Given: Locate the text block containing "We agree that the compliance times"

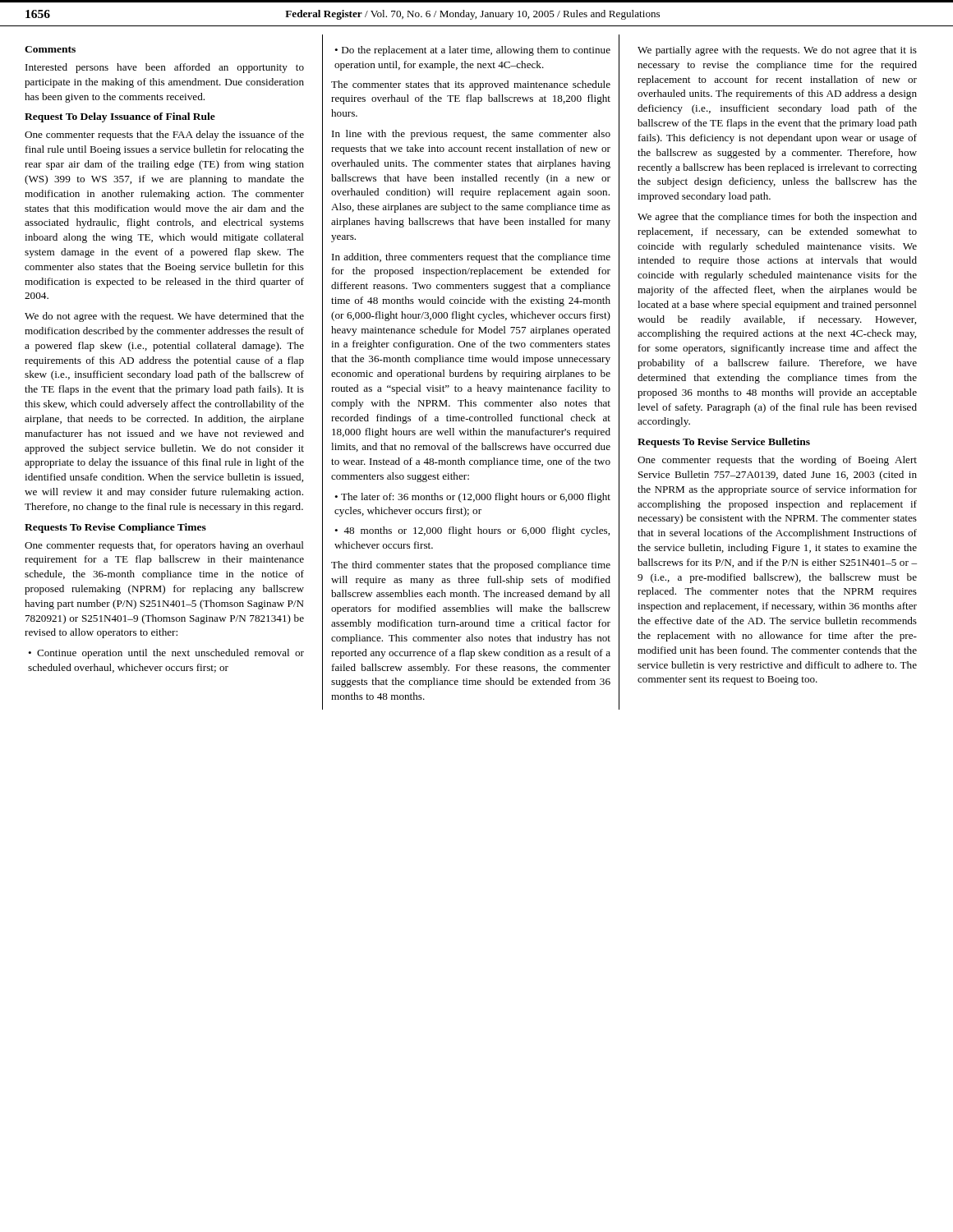Looking at the screenshot, I should coord(777,319).
